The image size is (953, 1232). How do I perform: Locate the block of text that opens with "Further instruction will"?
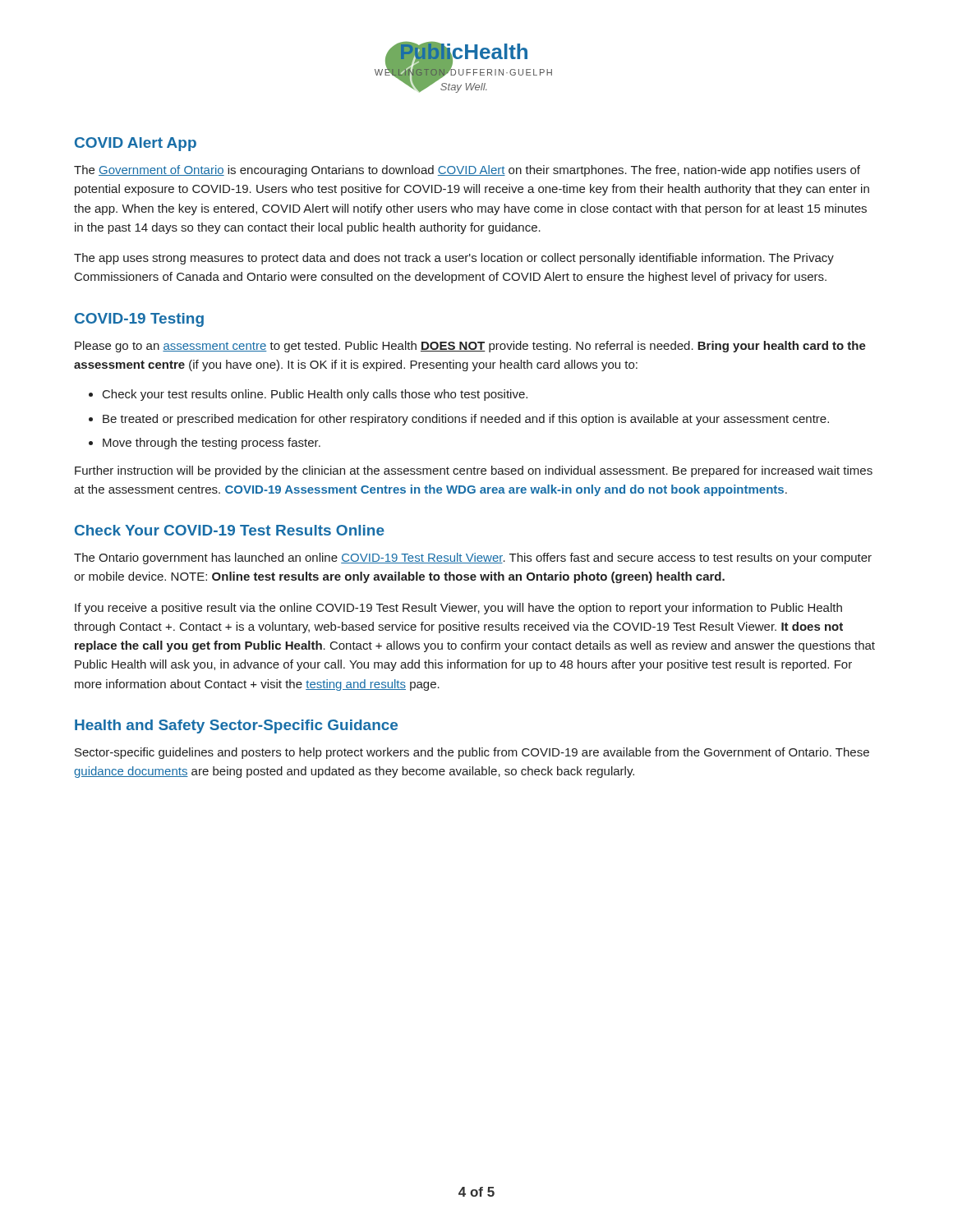pyautogui.click(x=473, y=479)
